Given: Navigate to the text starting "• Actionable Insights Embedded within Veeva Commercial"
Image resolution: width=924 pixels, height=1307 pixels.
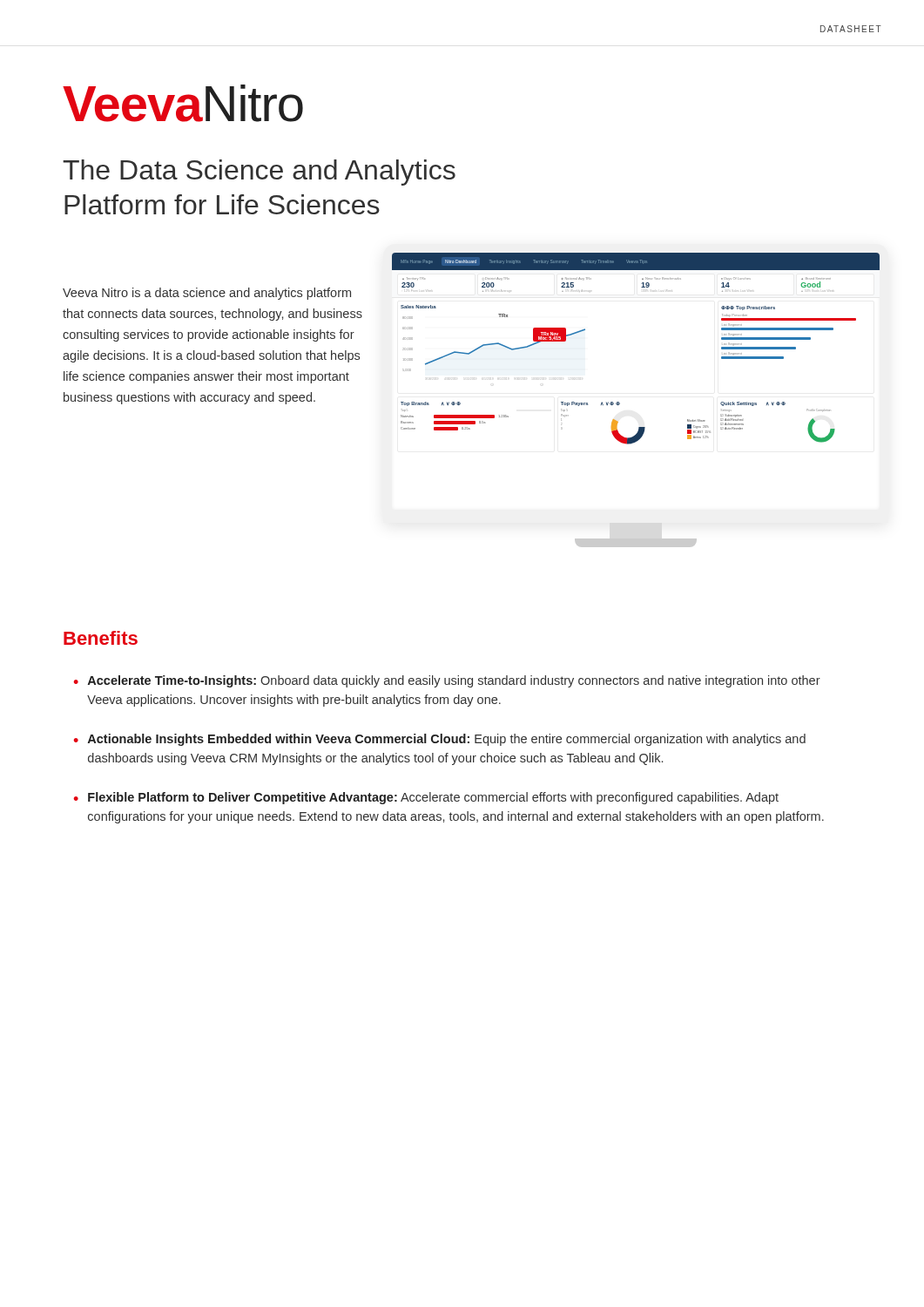Looking at the screenshot, I should [x=460, y=749].
